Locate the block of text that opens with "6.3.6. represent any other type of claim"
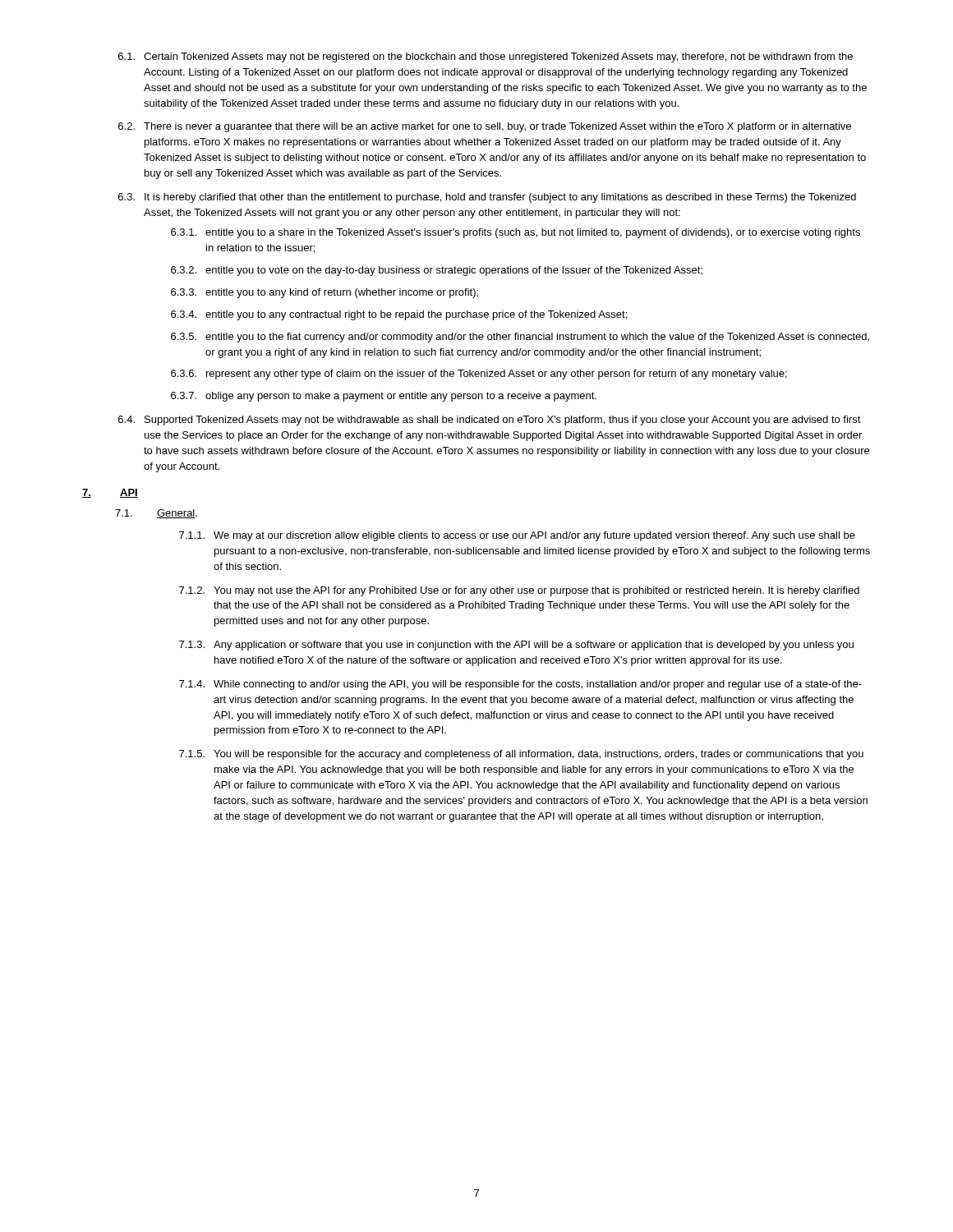 click(x=503, y=374)
